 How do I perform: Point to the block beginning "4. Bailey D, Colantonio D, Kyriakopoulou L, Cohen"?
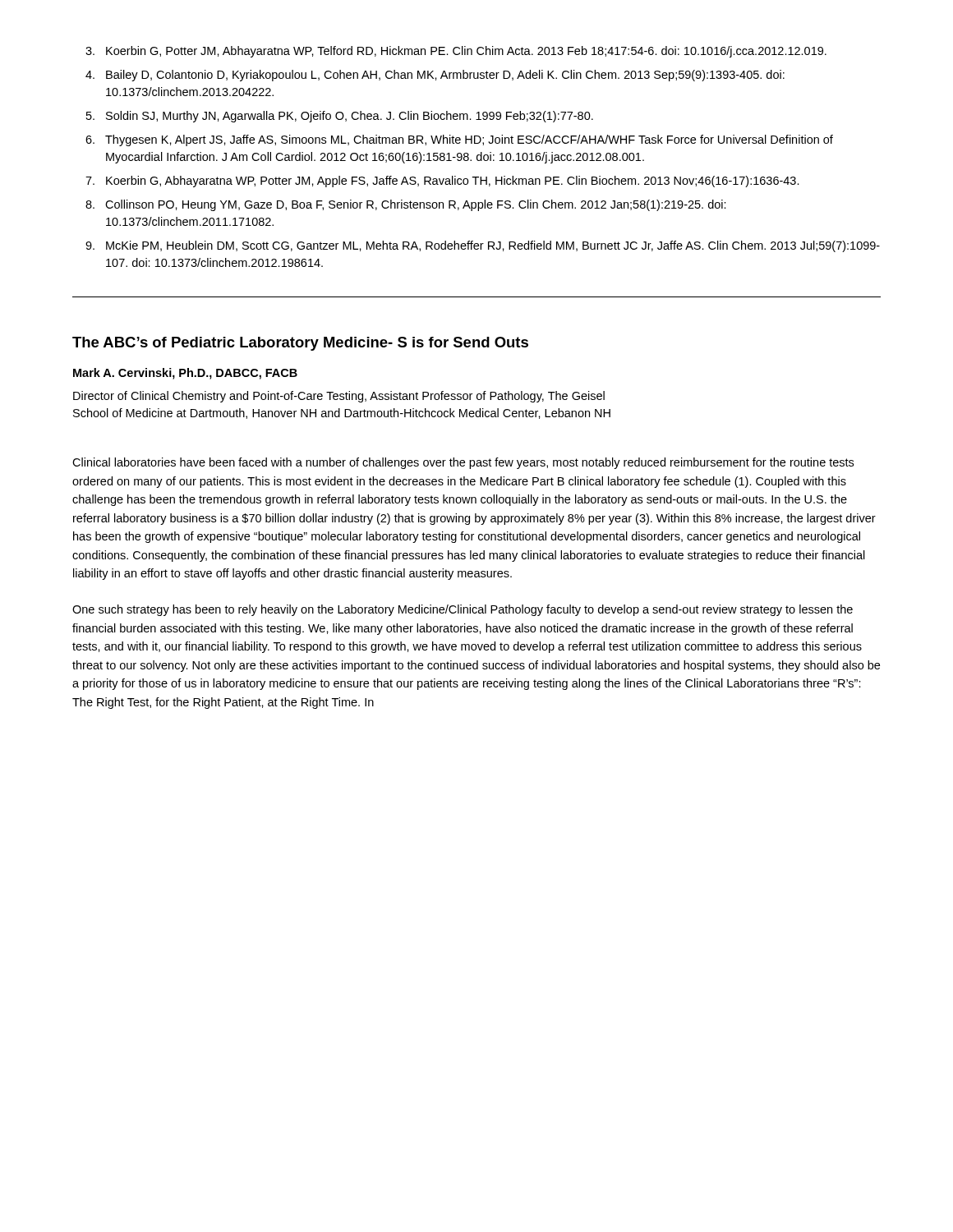[476, 84]
